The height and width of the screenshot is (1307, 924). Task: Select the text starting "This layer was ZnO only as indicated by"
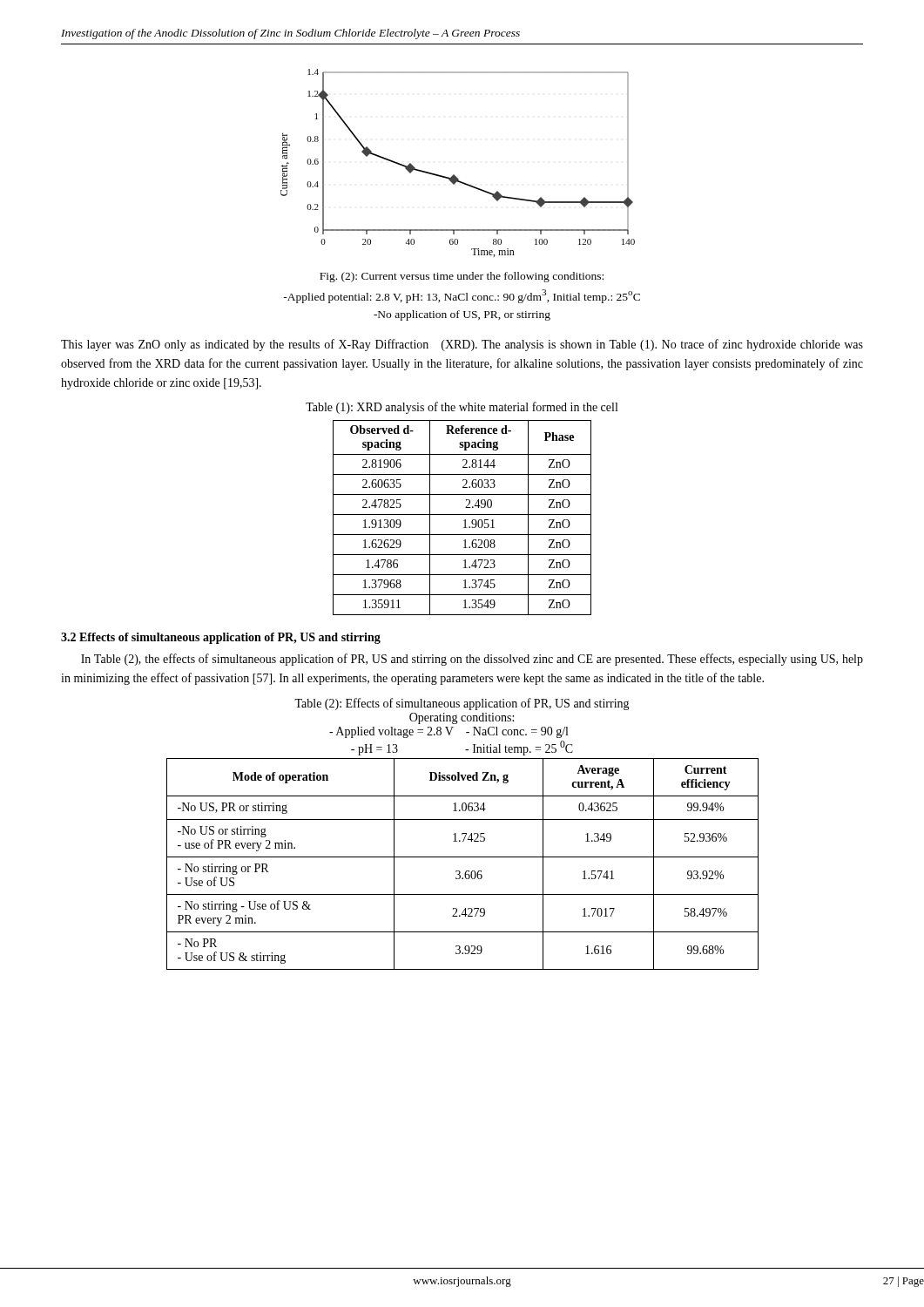[462, 364]
